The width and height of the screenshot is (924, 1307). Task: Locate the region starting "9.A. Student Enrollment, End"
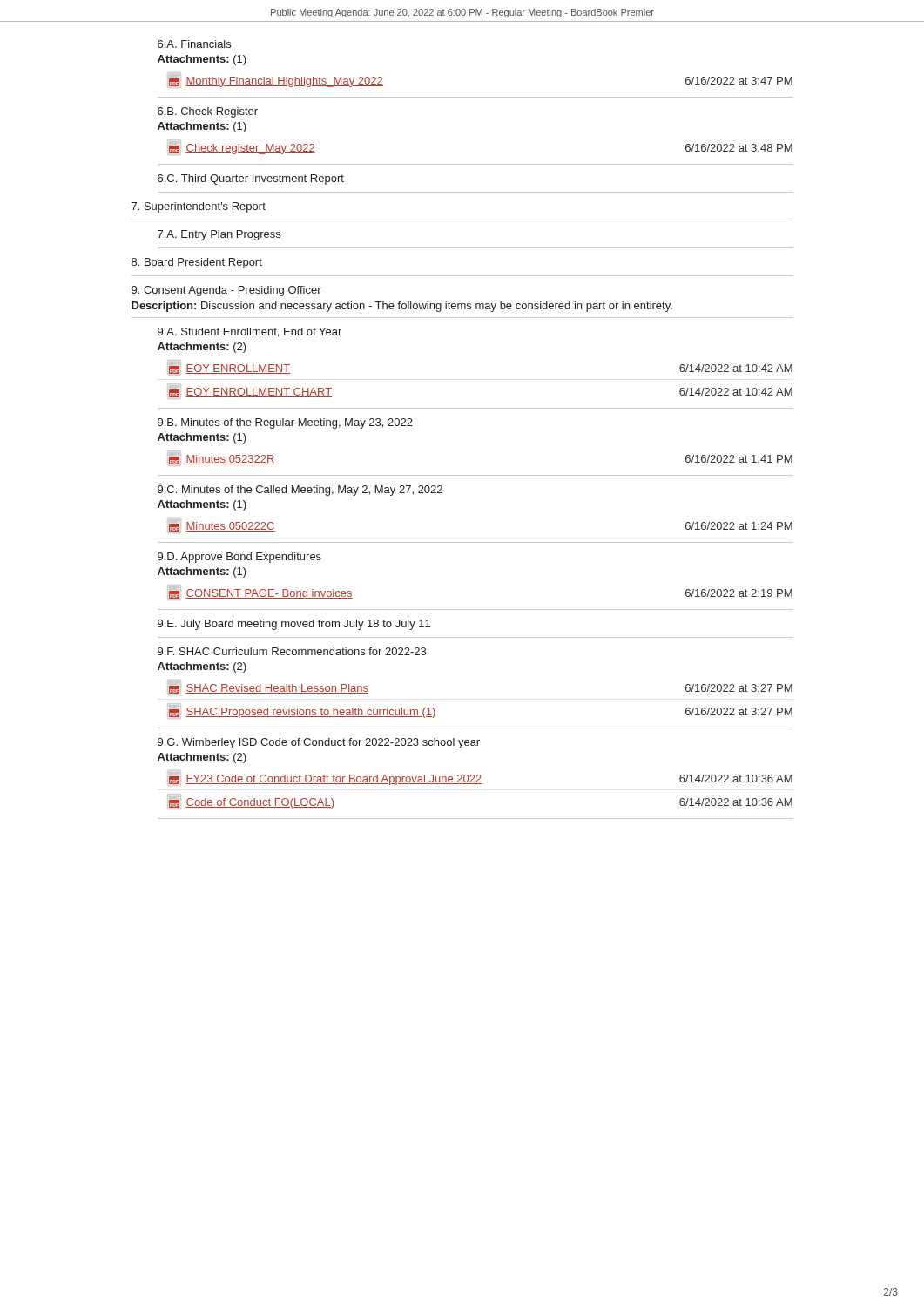point(250,332)
